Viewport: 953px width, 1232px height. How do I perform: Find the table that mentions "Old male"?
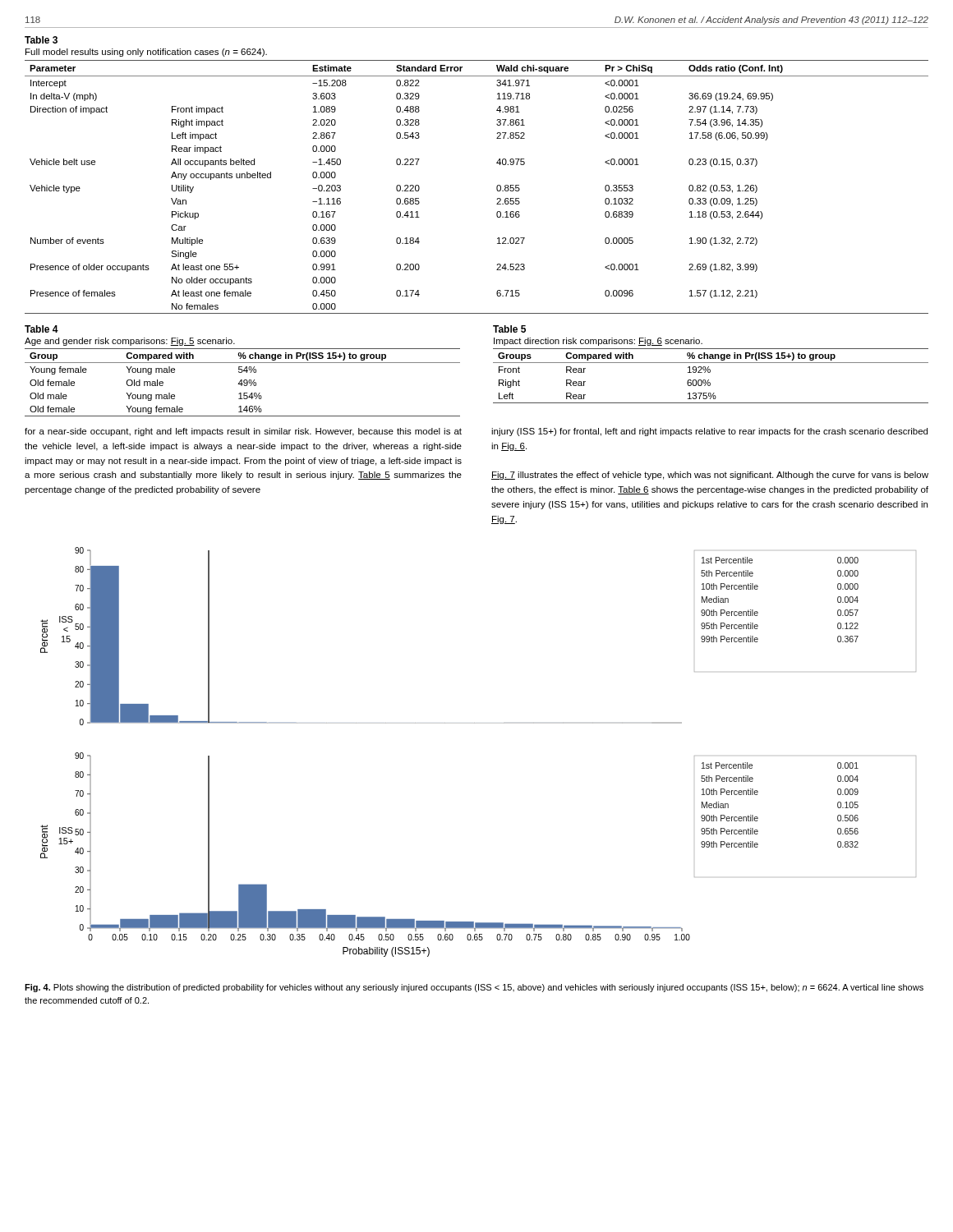[242, 382]
